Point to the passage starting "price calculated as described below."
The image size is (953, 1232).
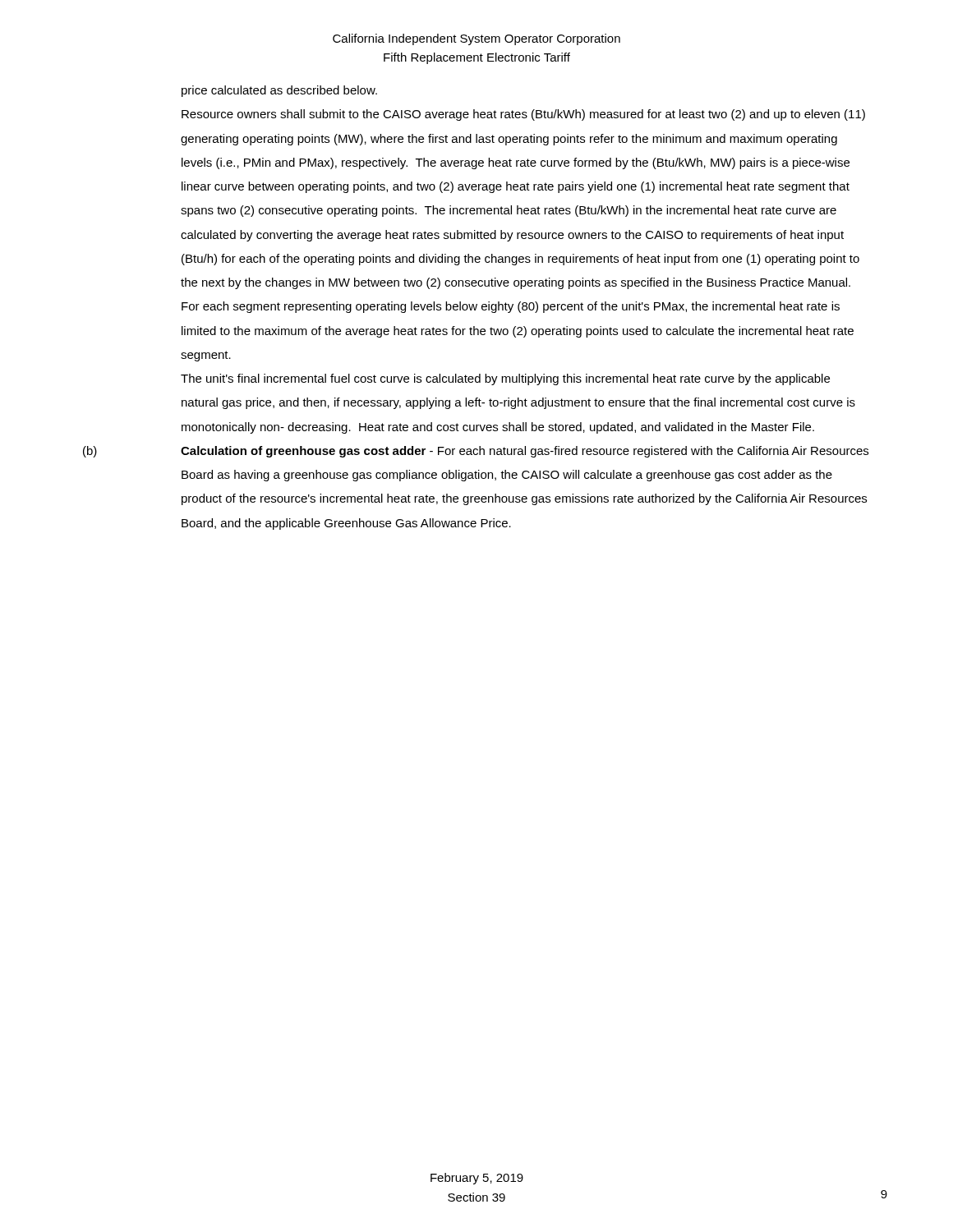[x=279, y=90]
